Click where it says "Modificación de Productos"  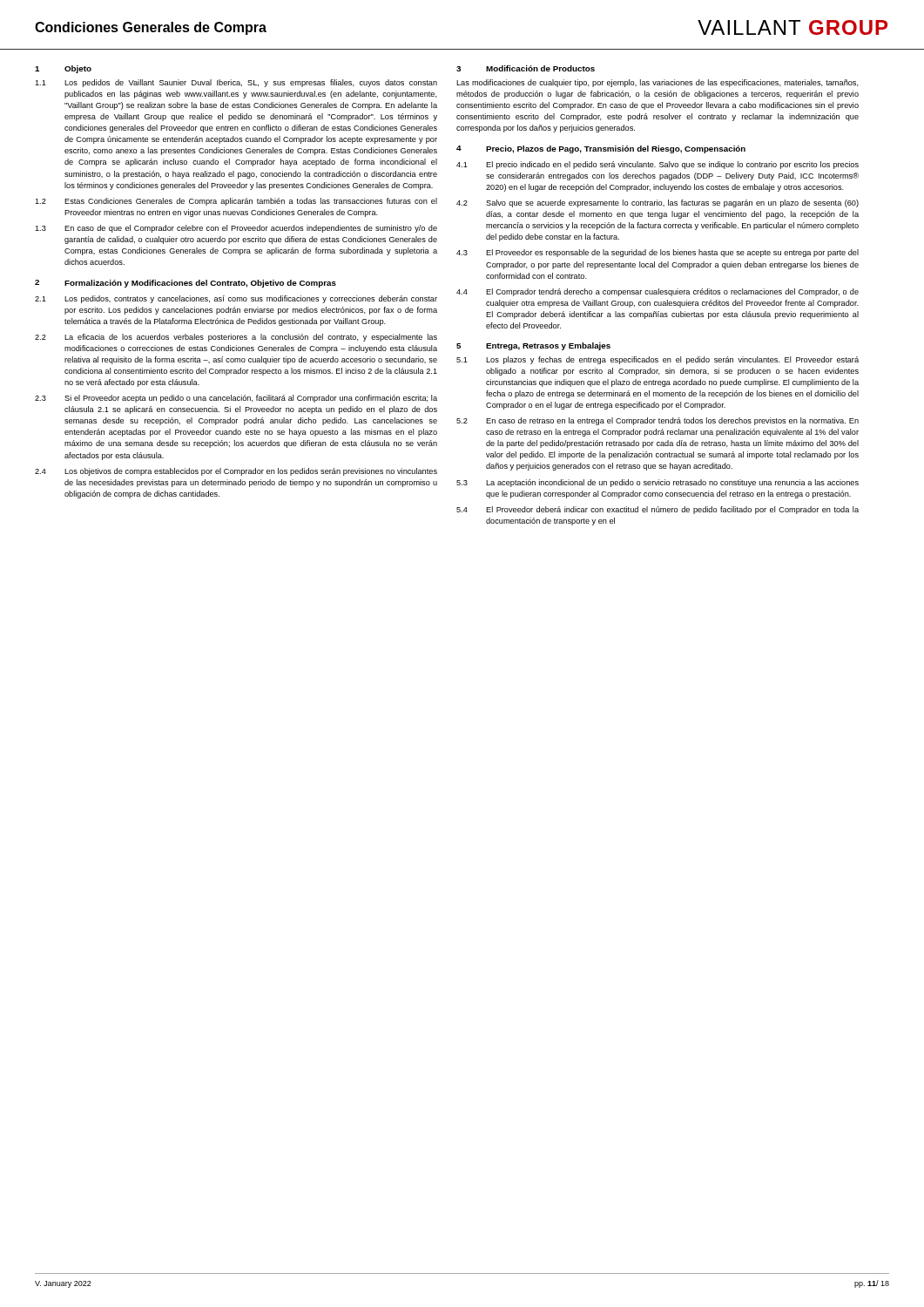[540, 68]
